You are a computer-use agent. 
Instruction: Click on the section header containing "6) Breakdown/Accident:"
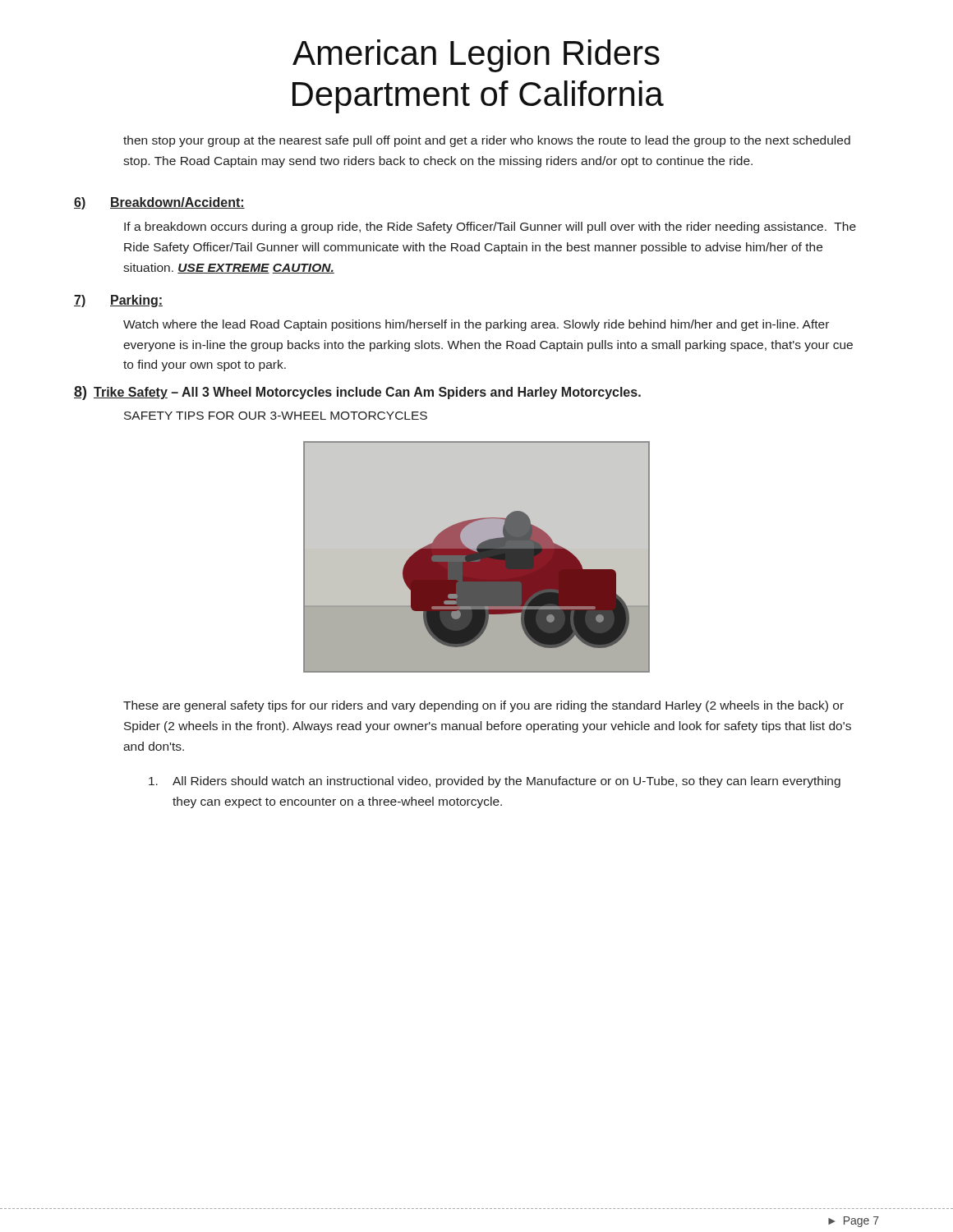pos(159,203)
